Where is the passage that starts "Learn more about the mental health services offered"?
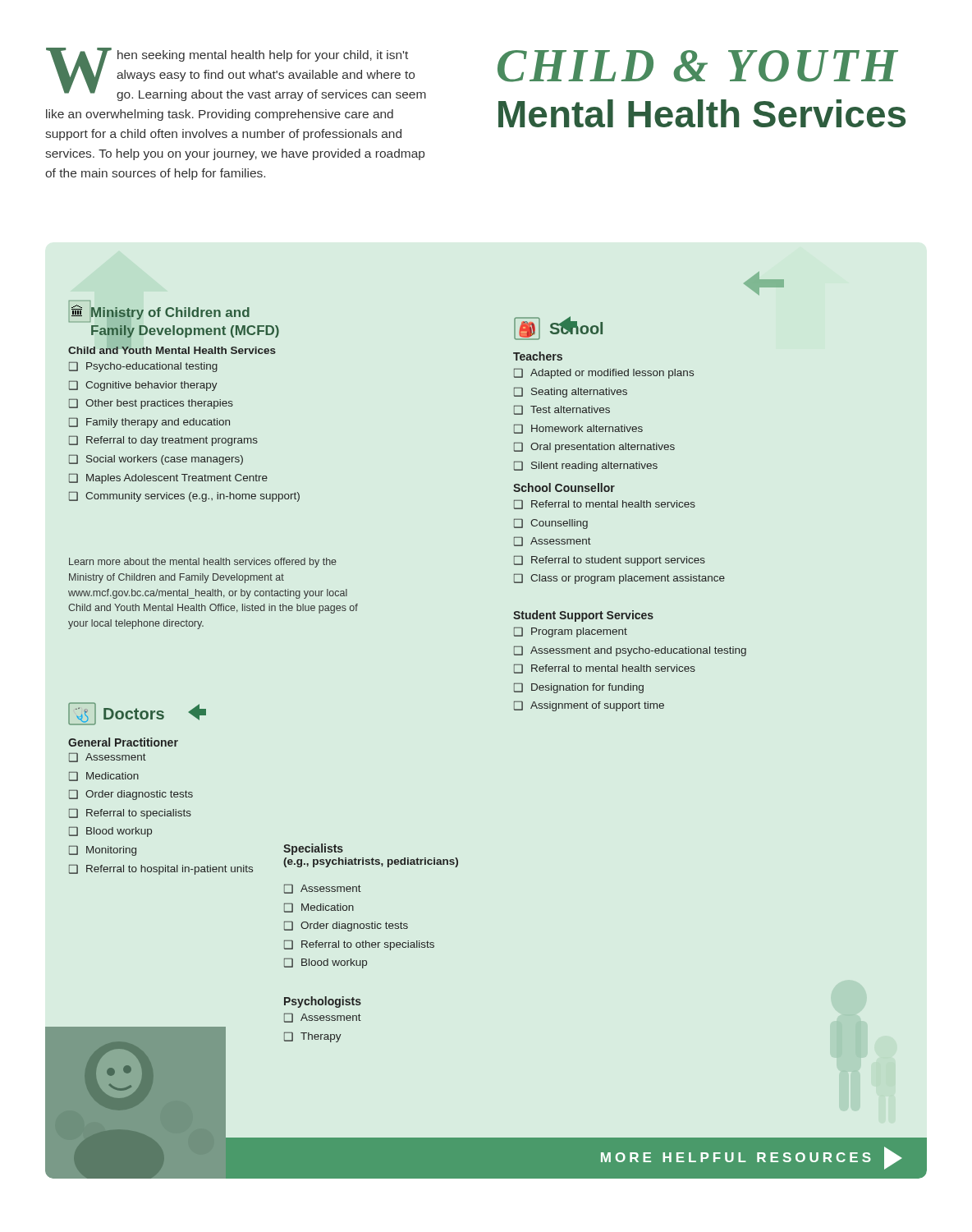The image size is (972, 1232). [213, 593]
